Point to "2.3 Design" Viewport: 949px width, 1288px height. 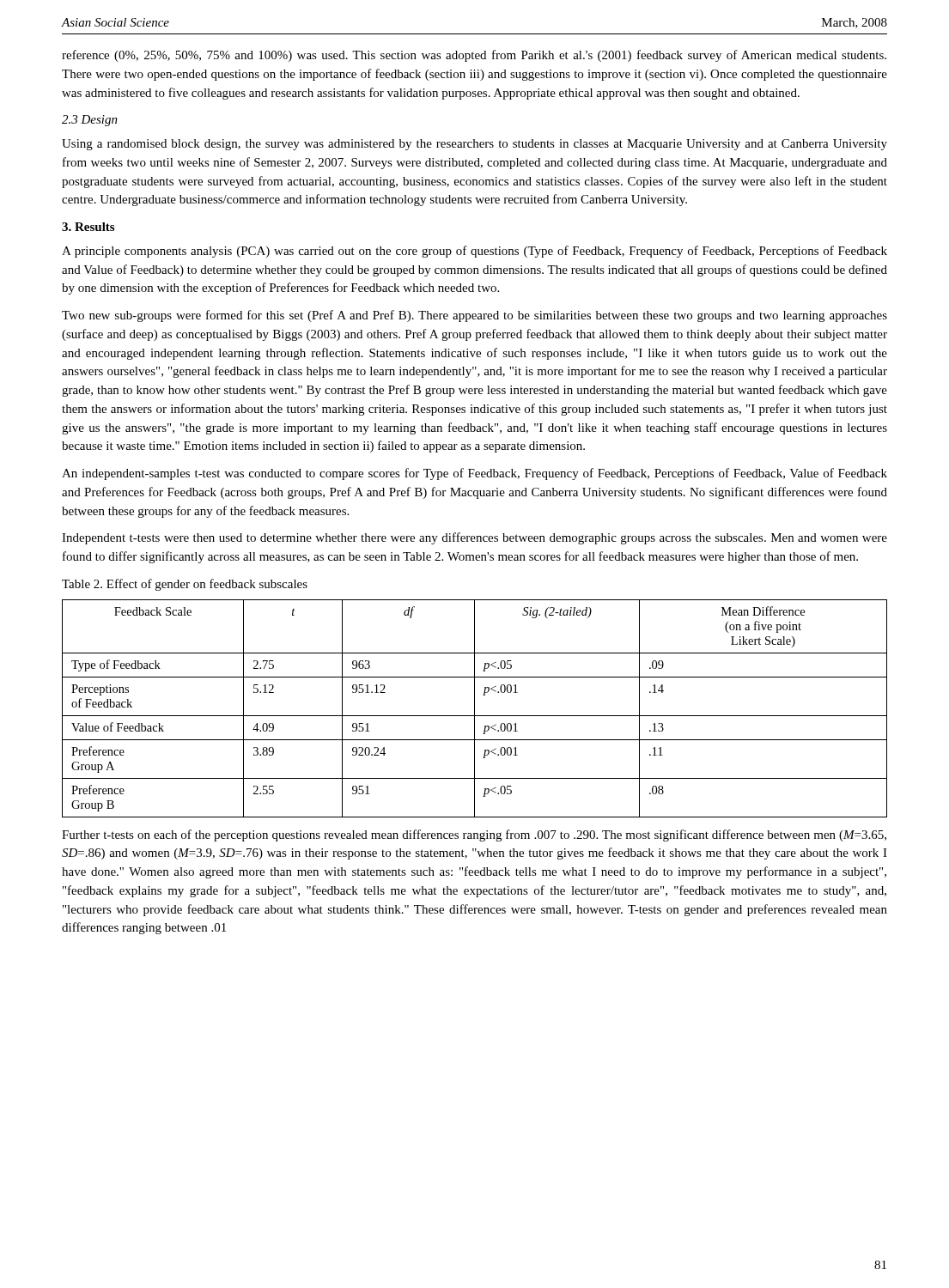90,121
